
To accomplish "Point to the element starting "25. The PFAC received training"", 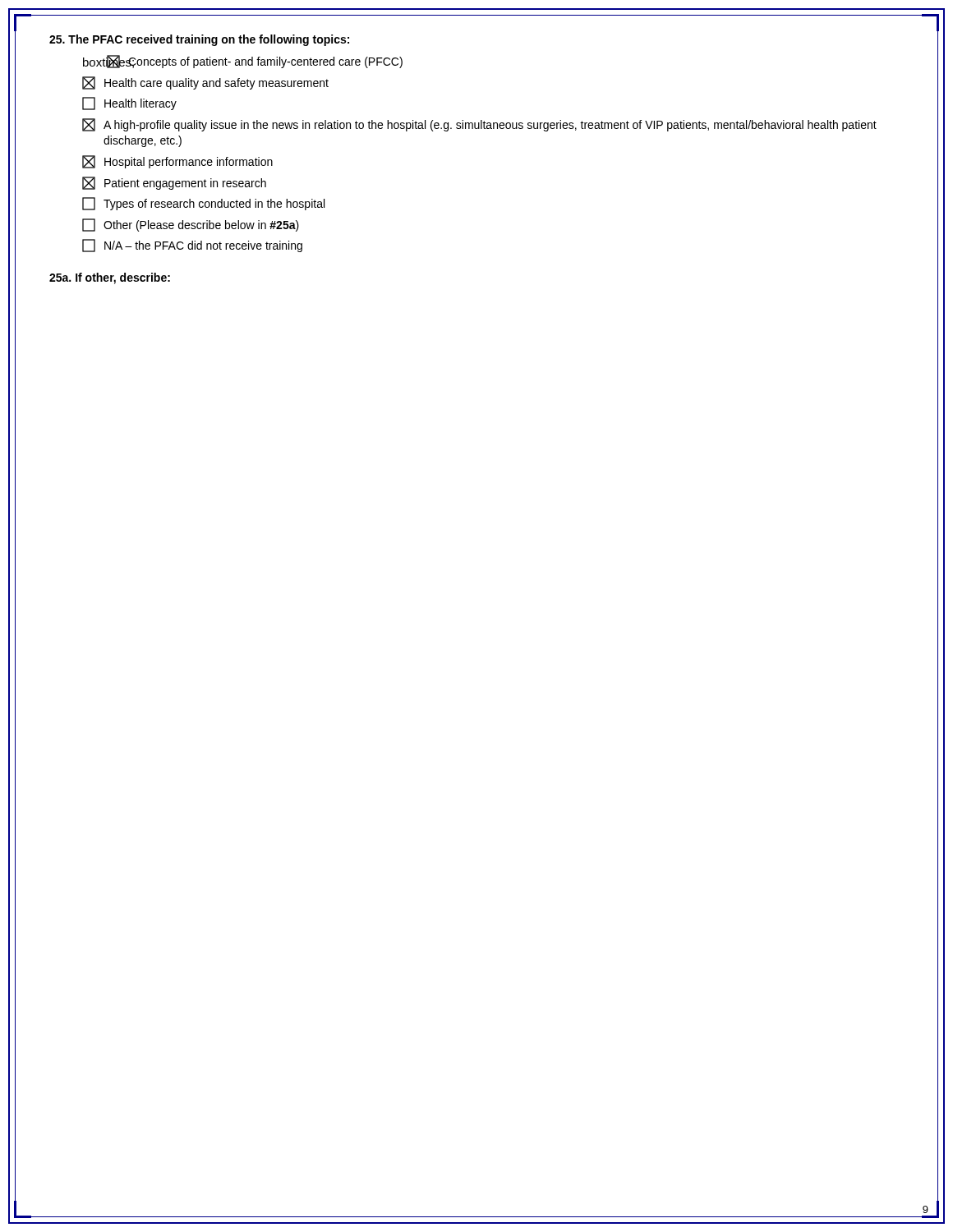I will click(200, 39).
